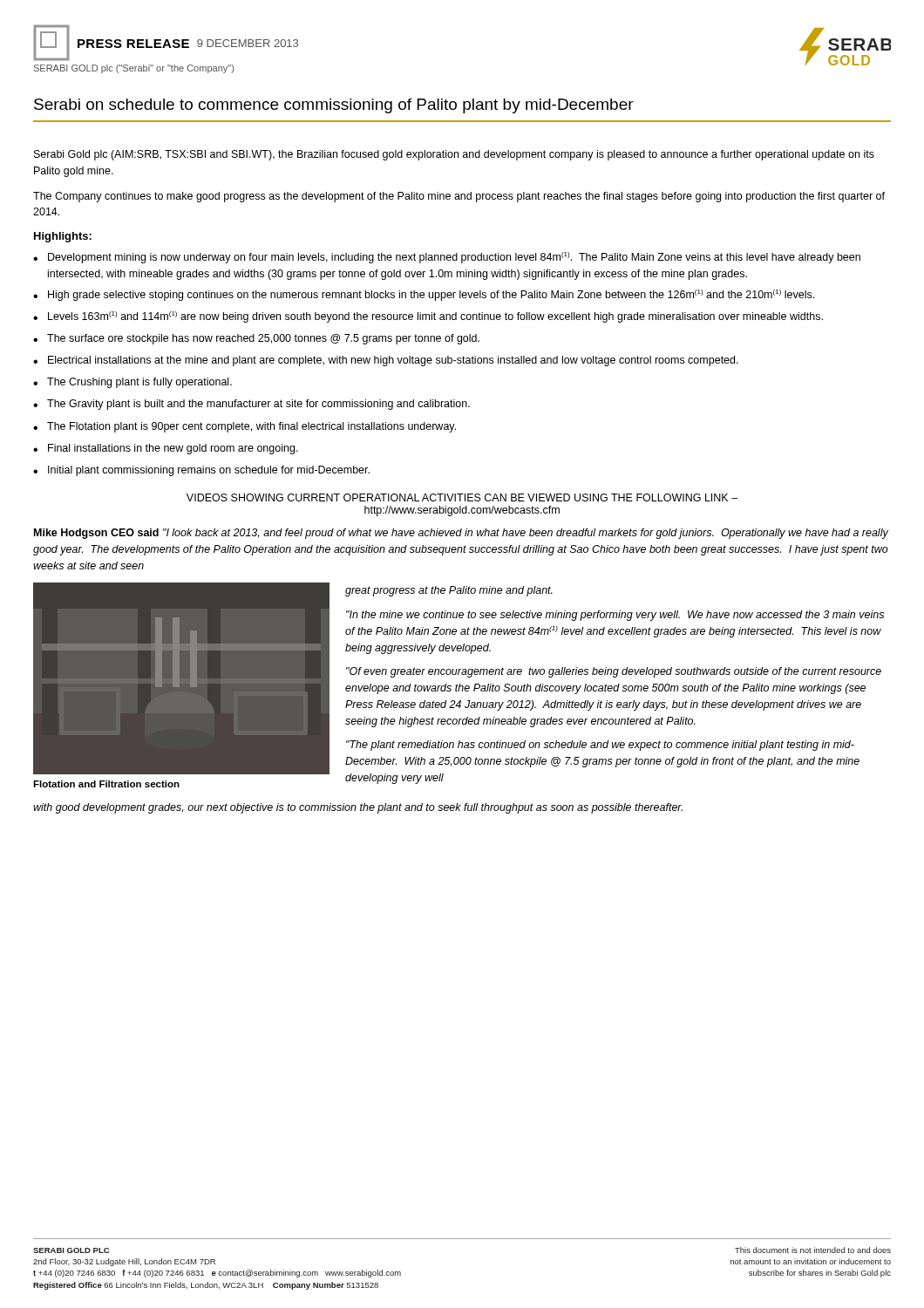This screenshot has height=1308, width=924.
Task: Find the list item containing "•The Flotation plant is 90per cent complete, with"
Action: click(245, 427)
